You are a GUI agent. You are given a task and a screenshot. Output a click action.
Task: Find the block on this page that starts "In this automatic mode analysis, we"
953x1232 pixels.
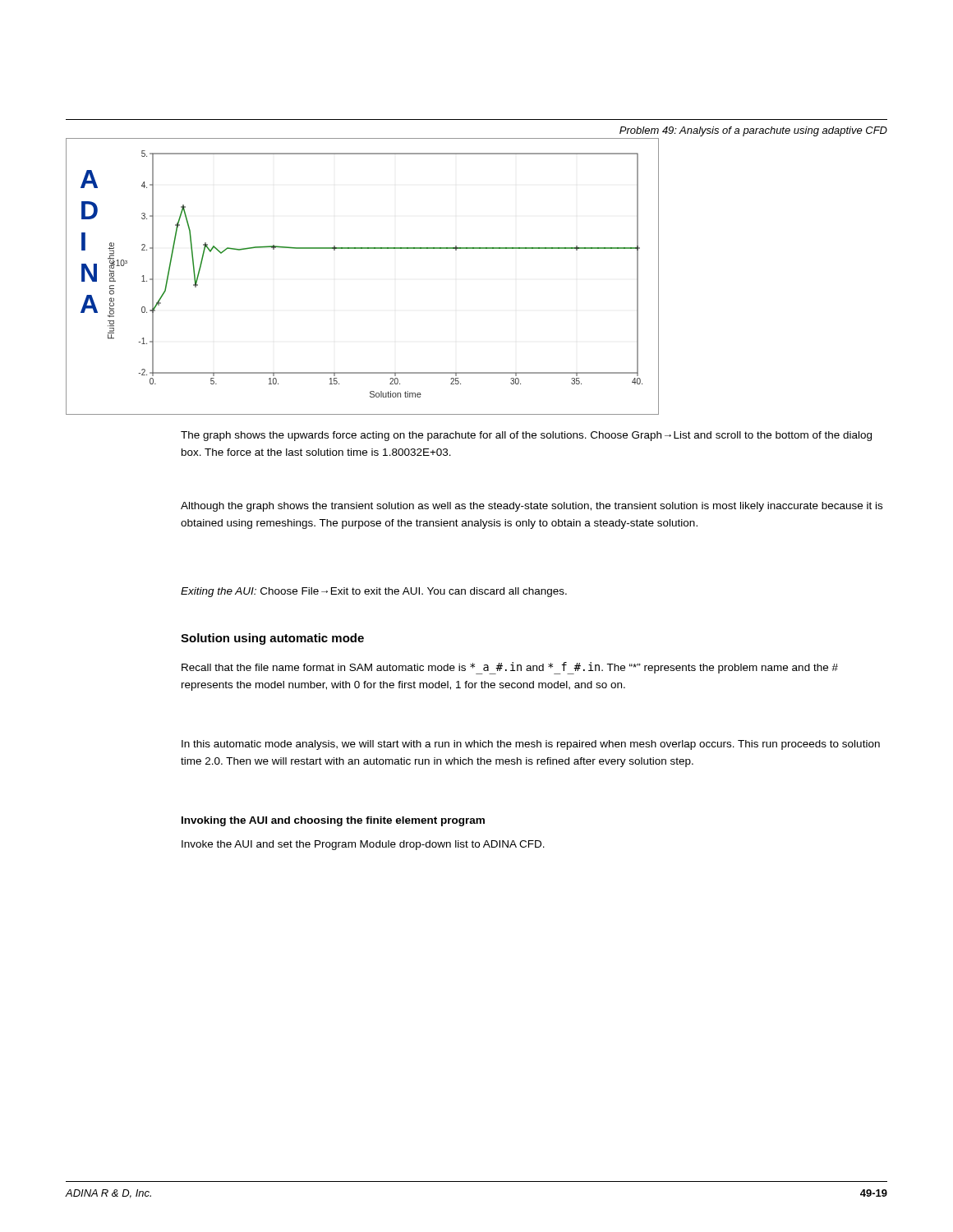tap(530, 752)
